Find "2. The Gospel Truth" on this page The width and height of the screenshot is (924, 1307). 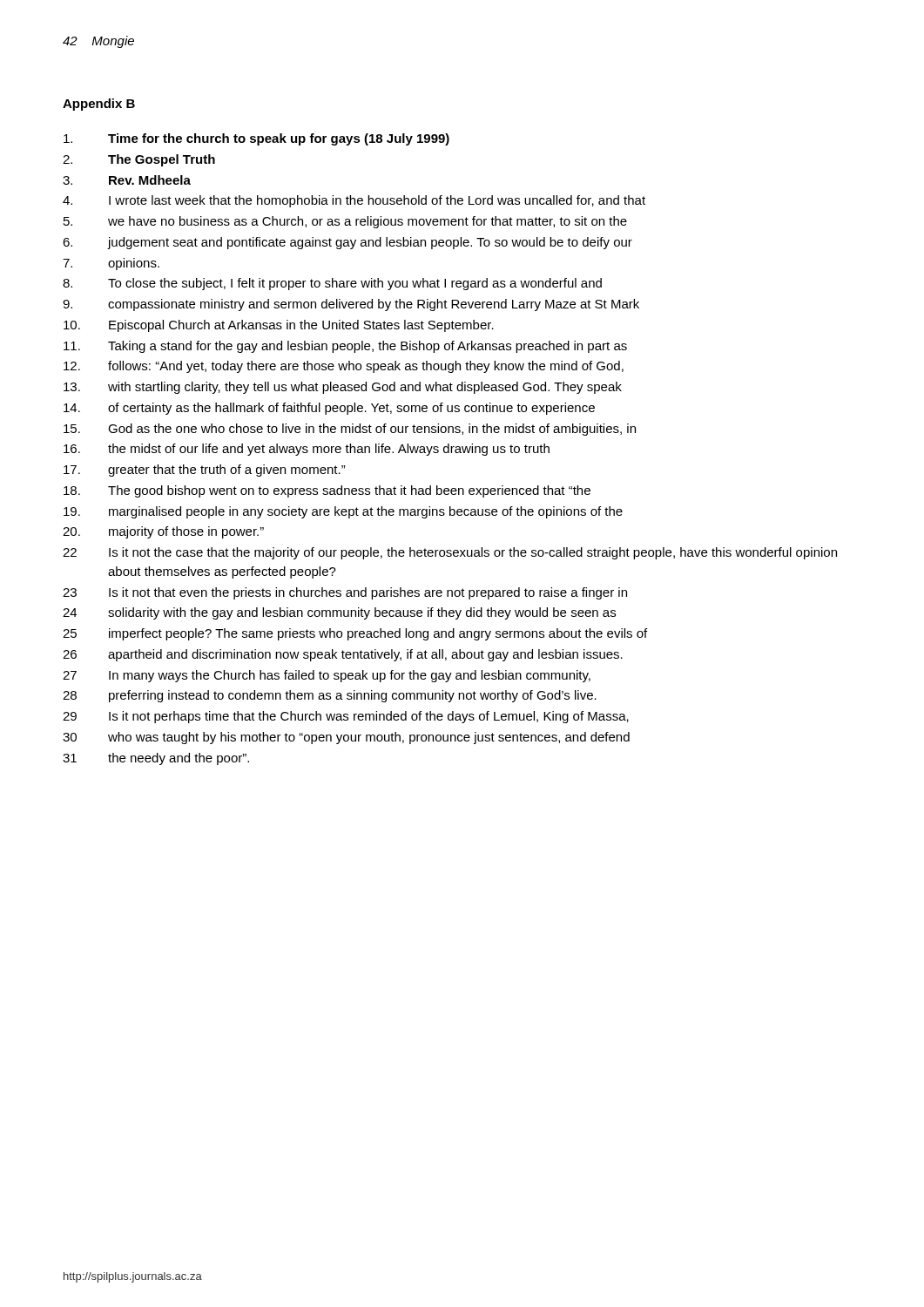[x=139, y=160]
